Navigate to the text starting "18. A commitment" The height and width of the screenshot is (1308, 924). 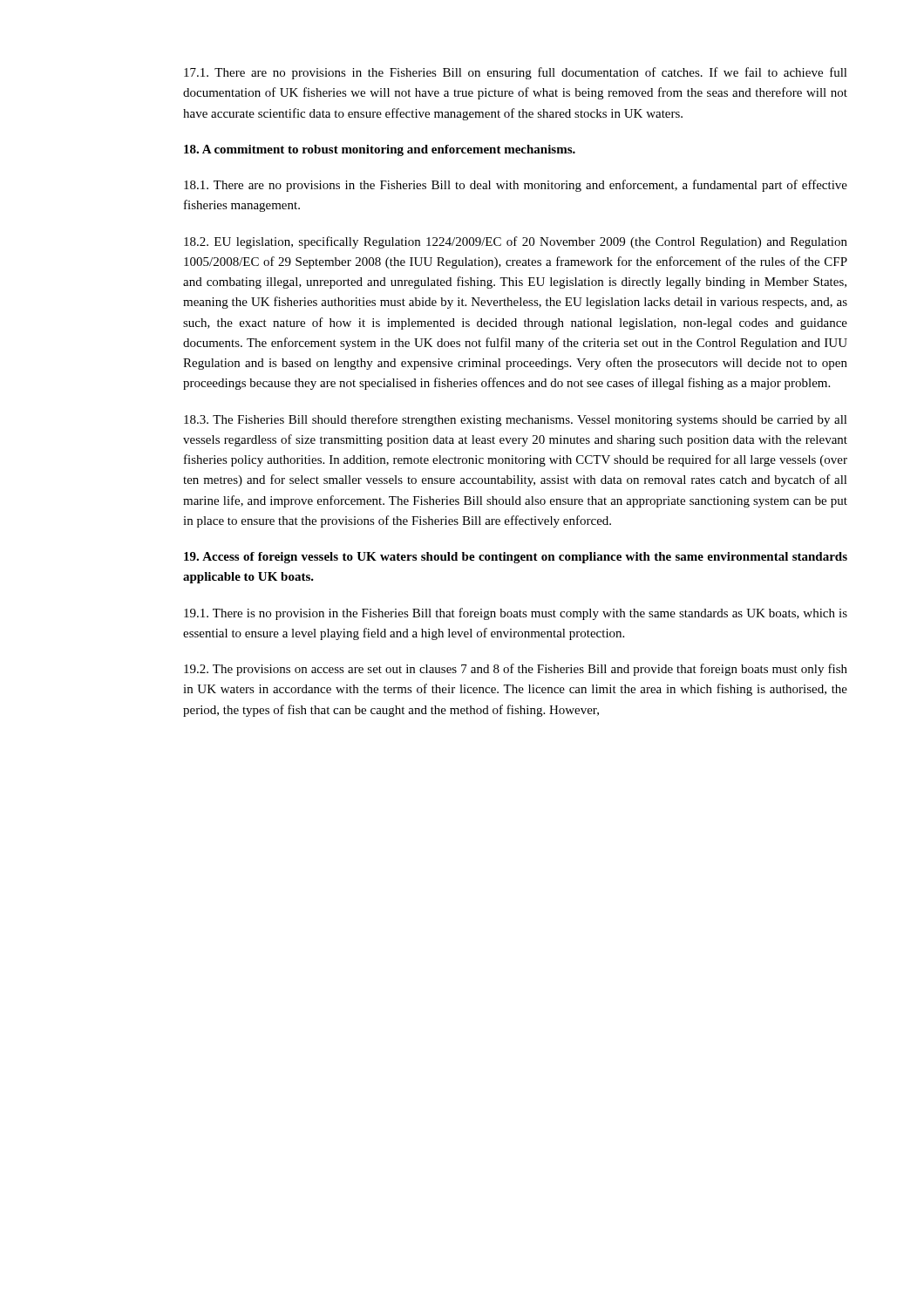tap(379, 149)
